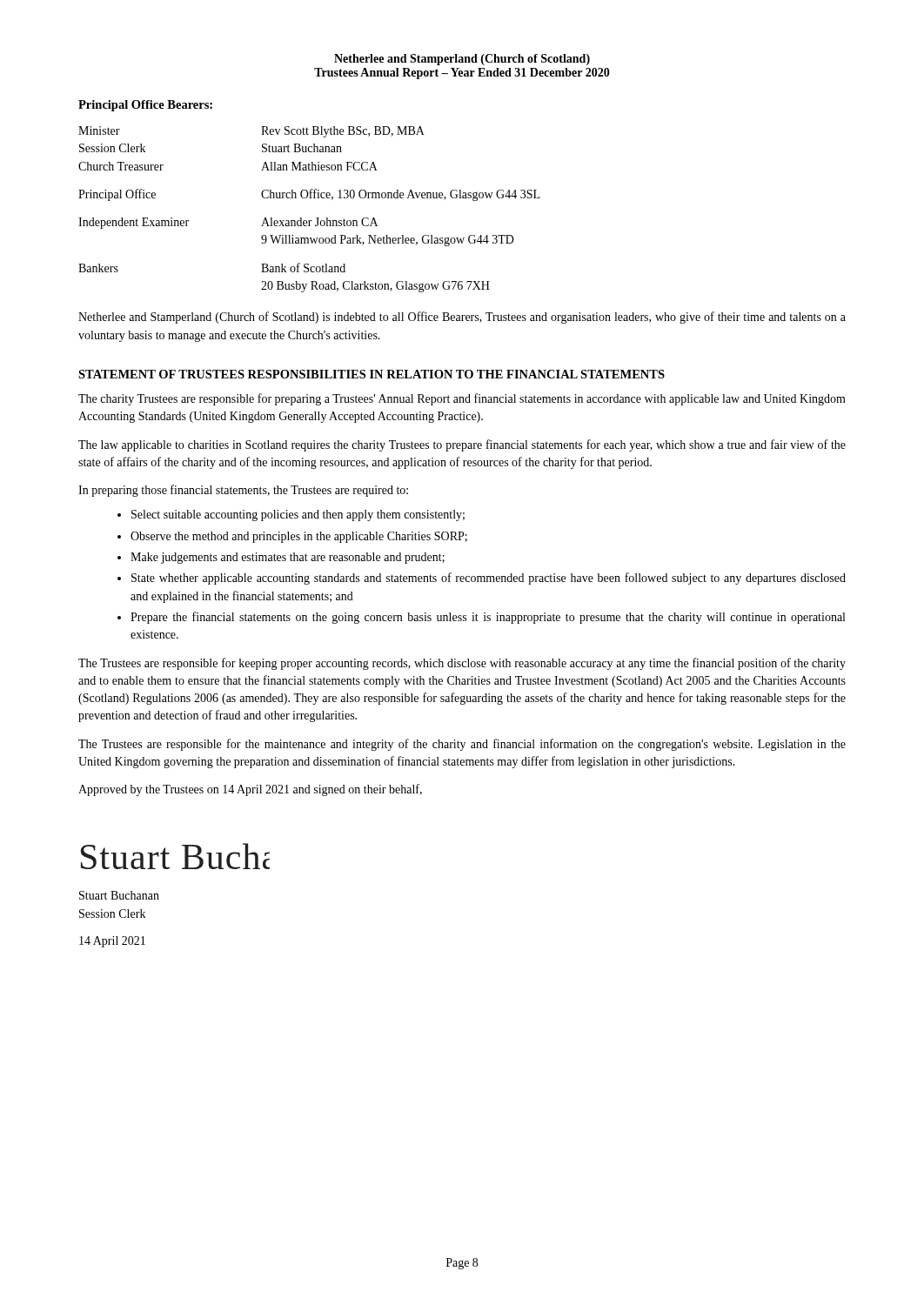The image size is (924, 1305).
Task: Select the list item that says "Observe the method and principles in the applicable"
Action: 299,536
